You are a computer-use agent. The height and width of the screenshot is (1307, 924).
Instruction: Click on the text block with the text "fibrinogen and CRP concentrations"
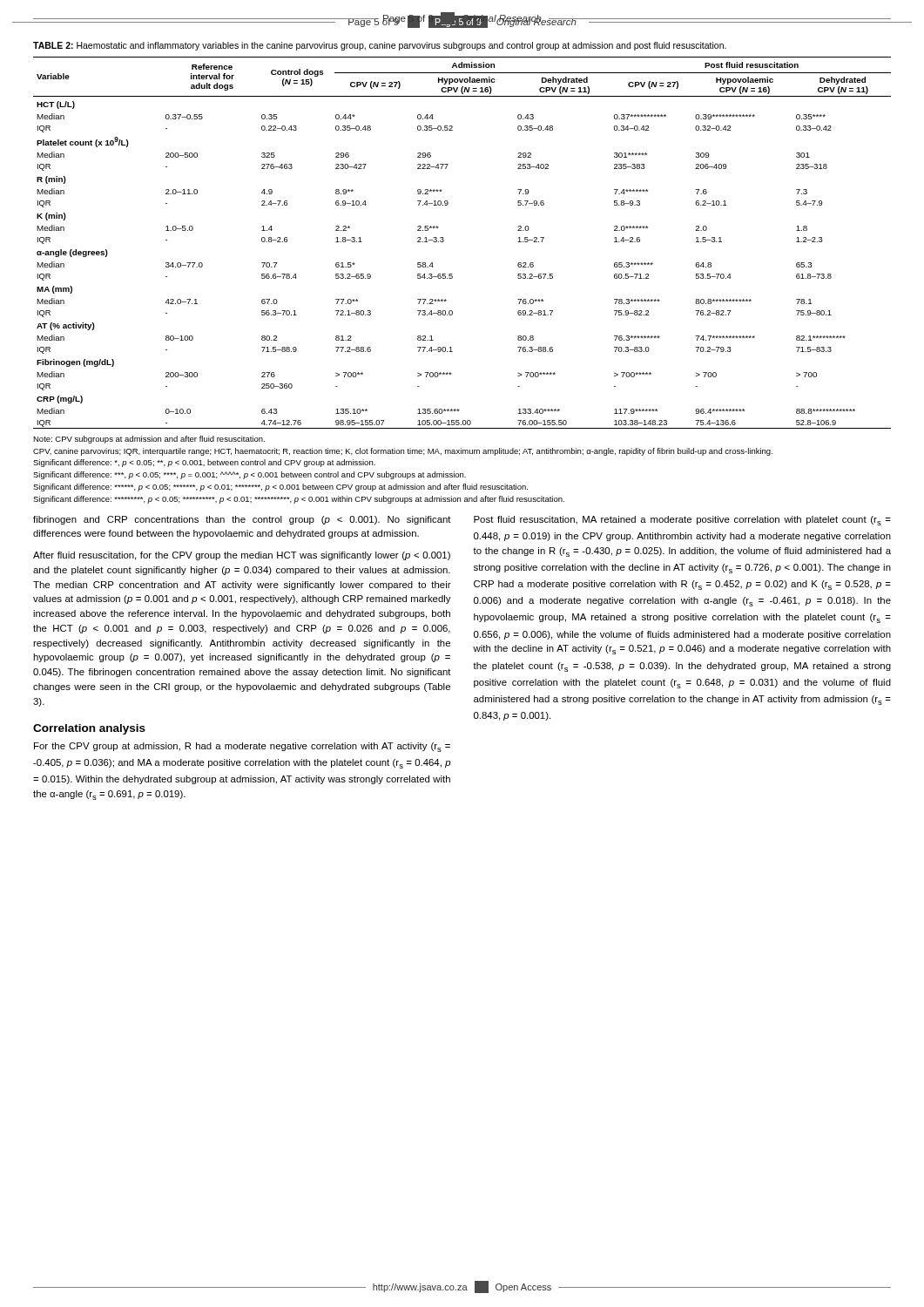242,526
